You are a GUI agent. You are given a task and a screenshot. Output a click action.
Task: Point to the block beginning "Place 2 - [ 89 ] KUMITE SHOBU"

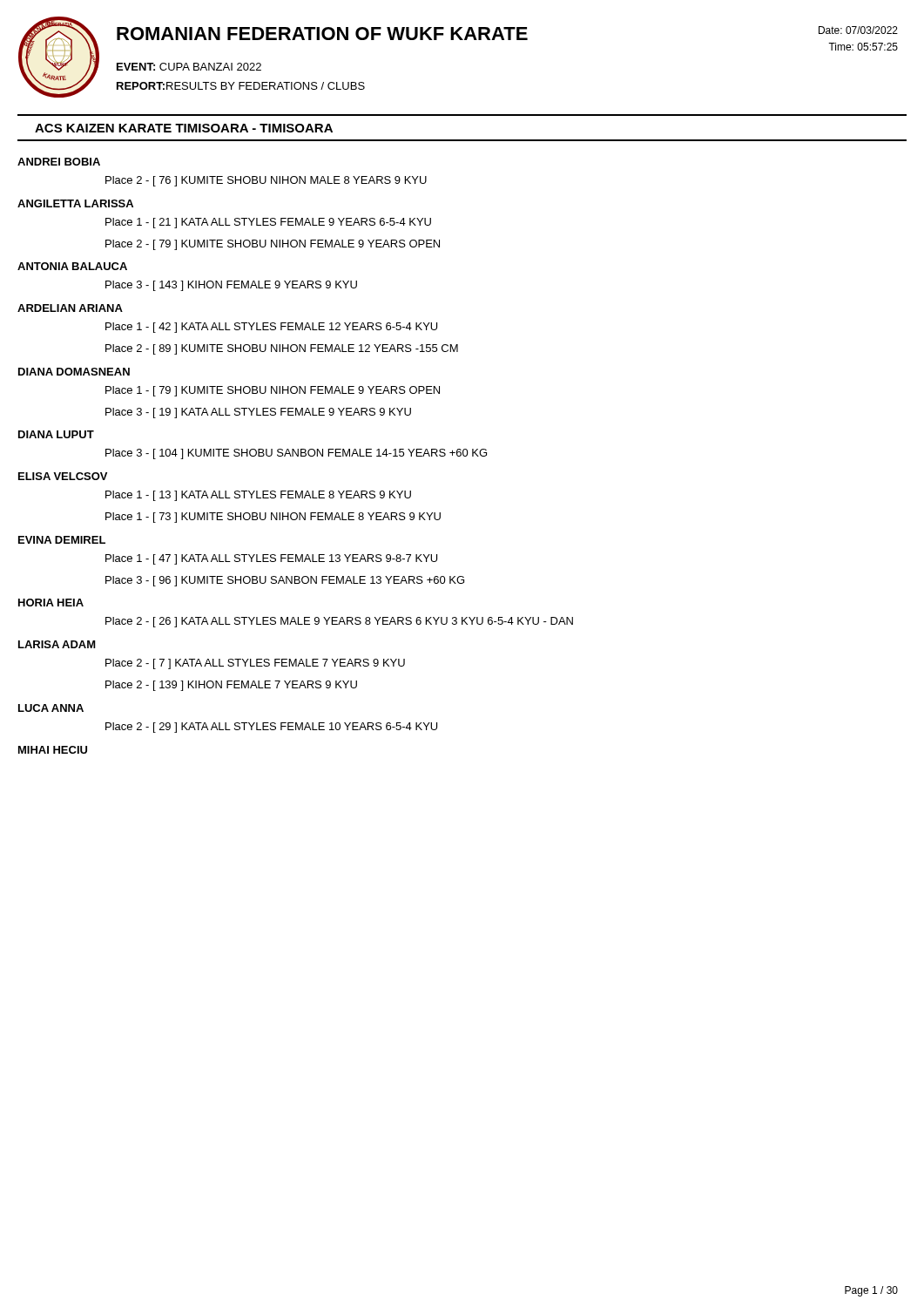pos(281,348)
